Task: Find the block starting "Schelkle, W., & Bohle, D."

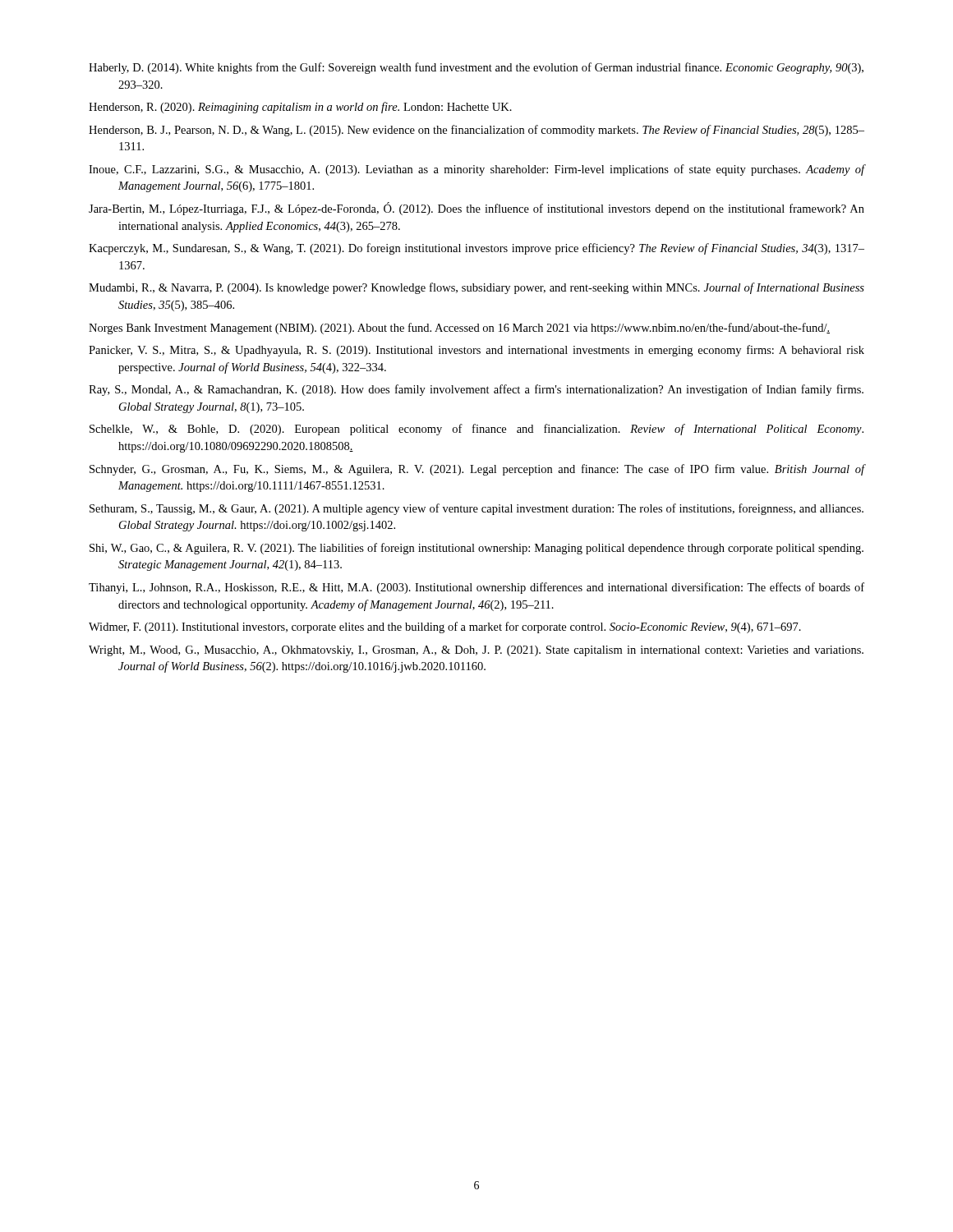Action: pyautogui.click(x=476, y=437)
